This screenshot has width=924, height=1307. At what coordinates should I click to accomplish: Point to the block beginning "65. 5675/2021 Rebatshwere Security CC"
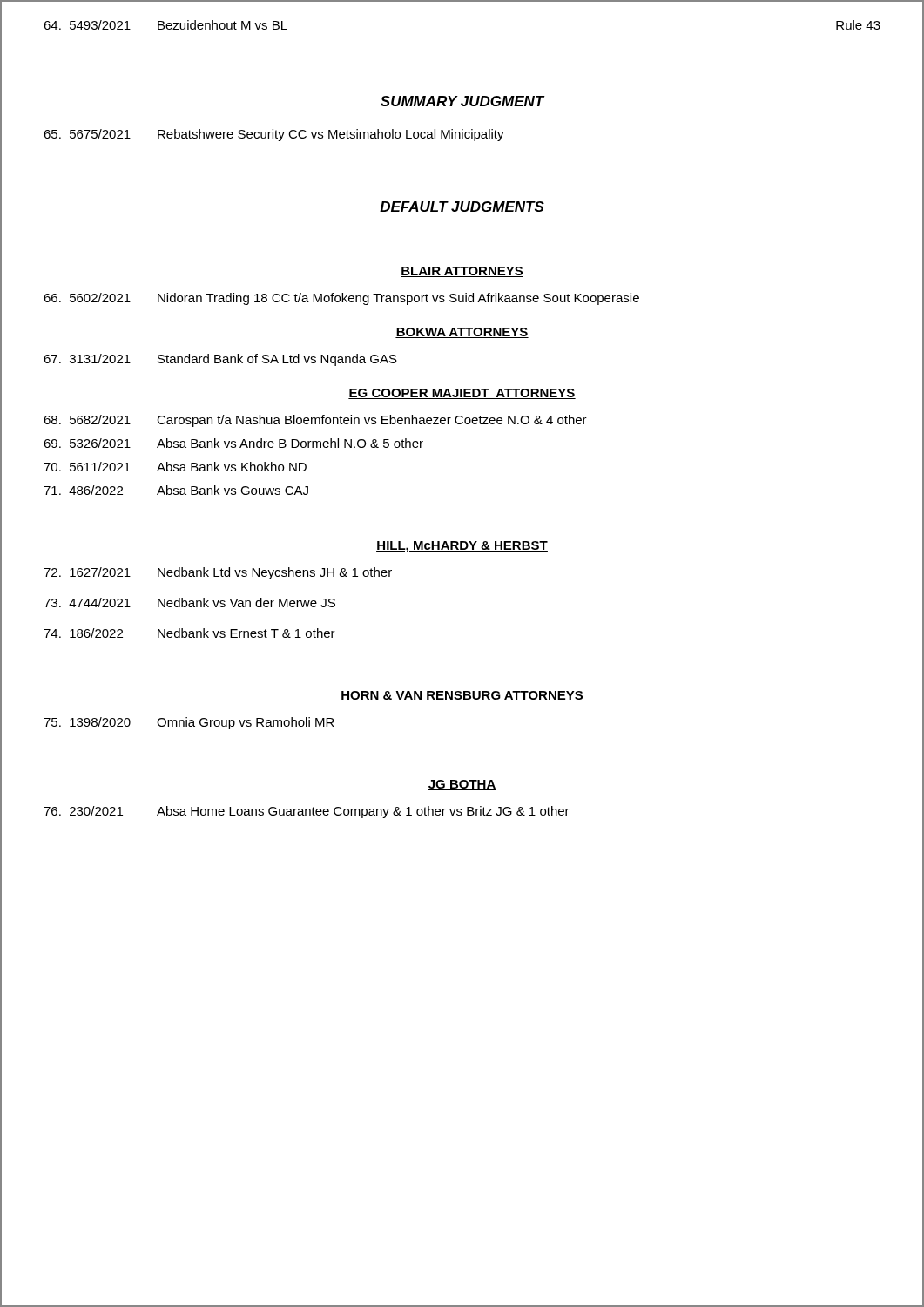coord(462,134)
